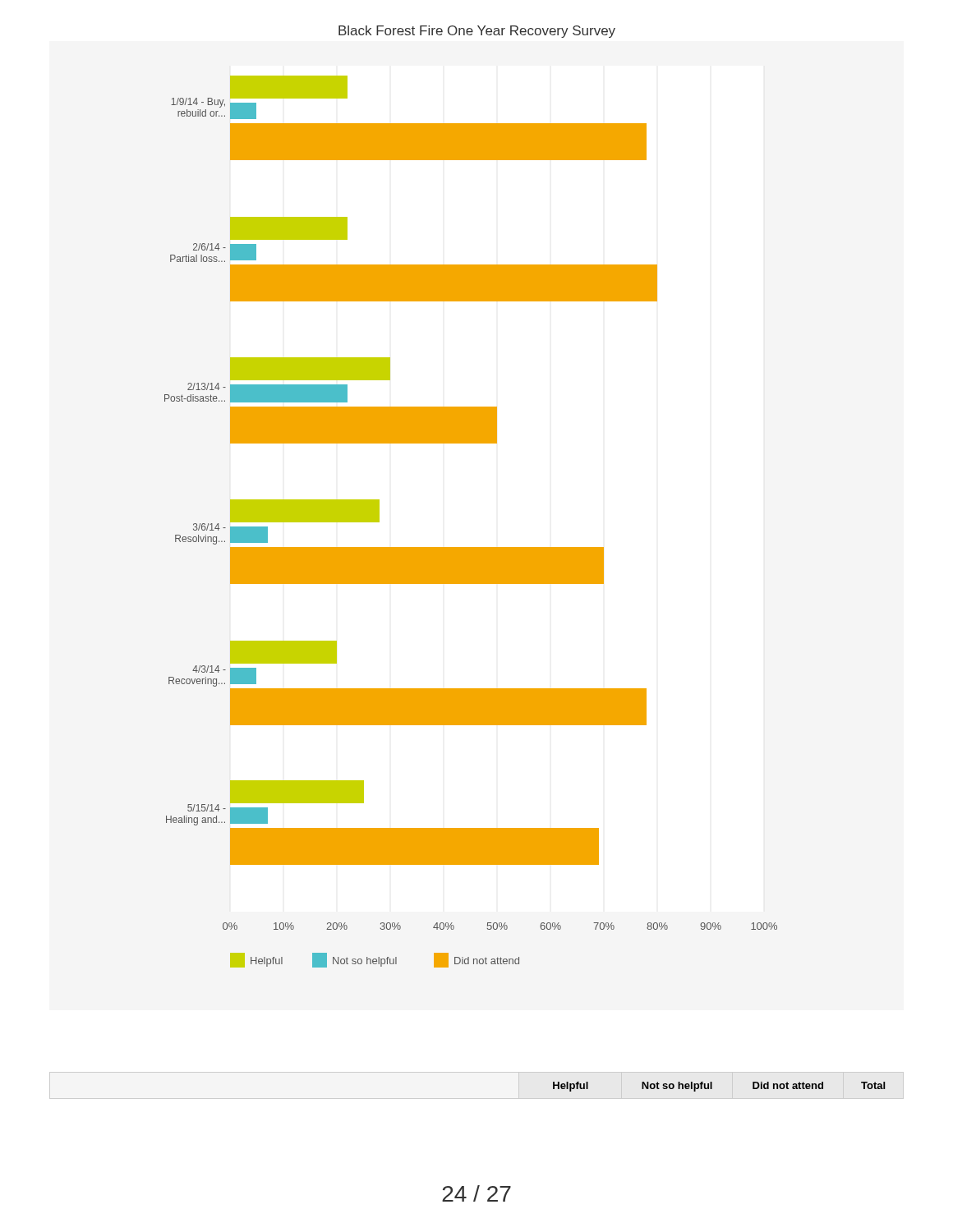
Task: Find the element starting "Black Forest Fire One Year"
Action: pos(476,31)
